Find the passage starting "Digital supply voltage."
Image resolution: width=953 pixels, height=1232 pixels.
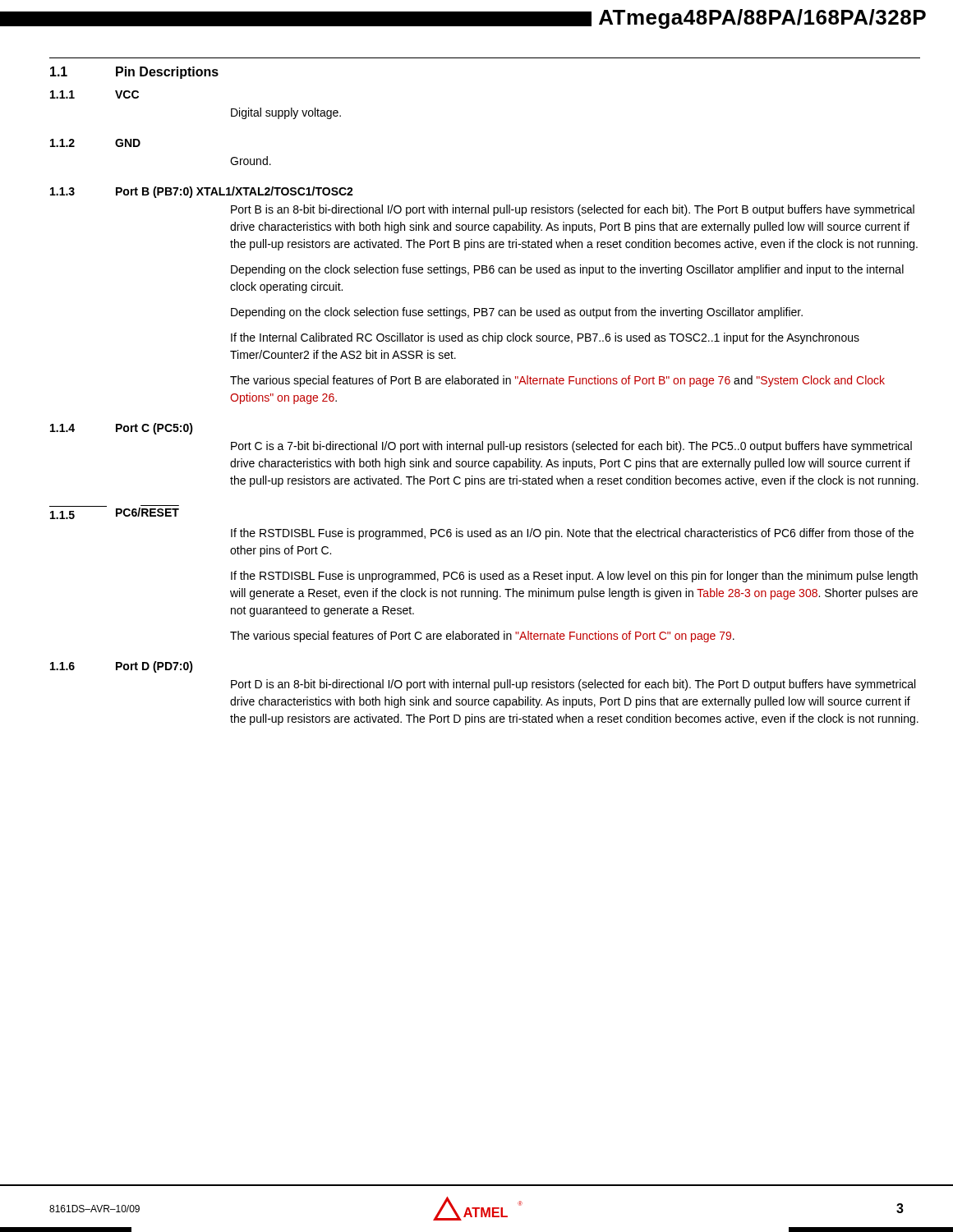point(286,113)
